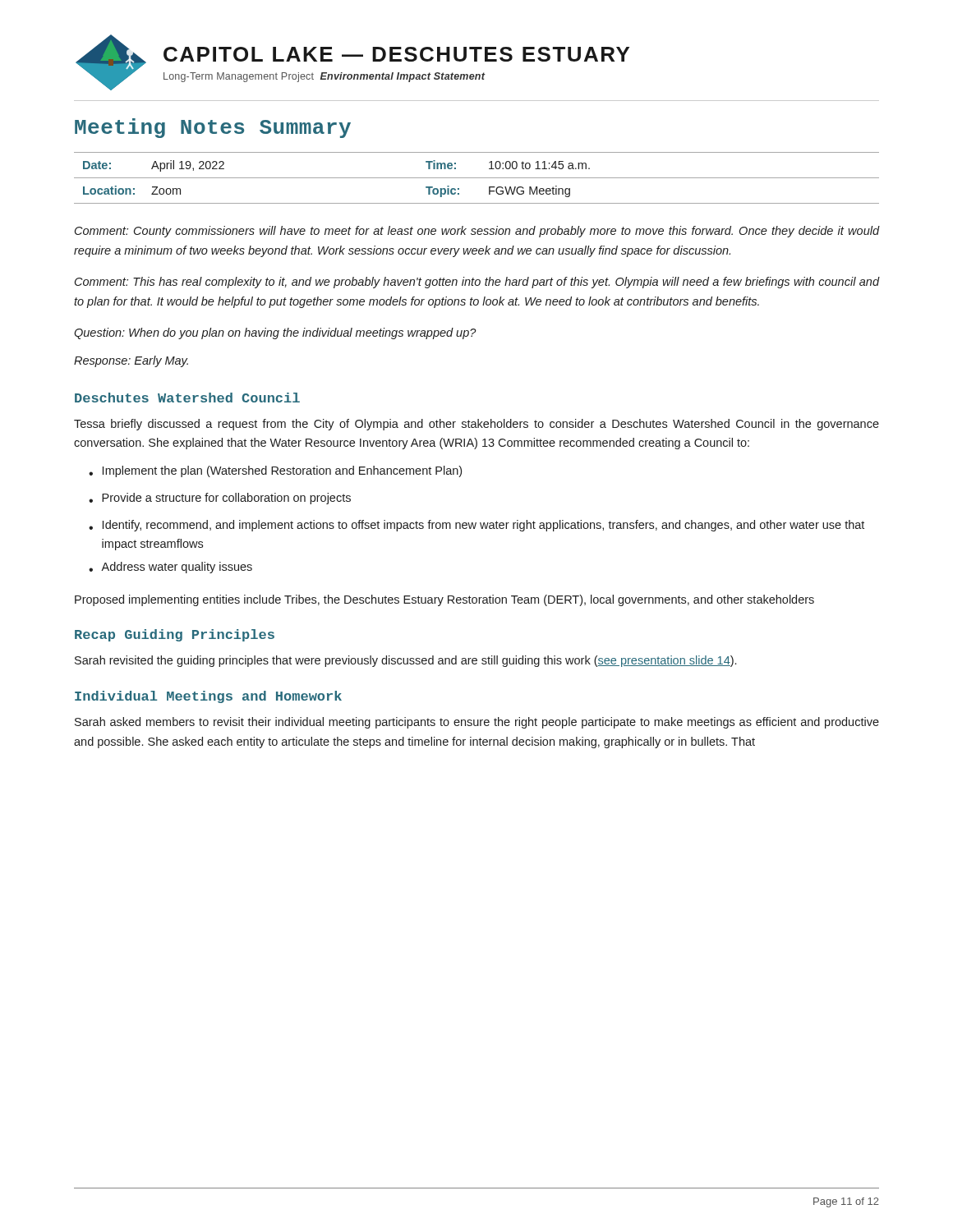The height and width of the screenshot is (1232, 953).
Task: Select the element starting "Comment: This has"
Action: tap(476, 291)
